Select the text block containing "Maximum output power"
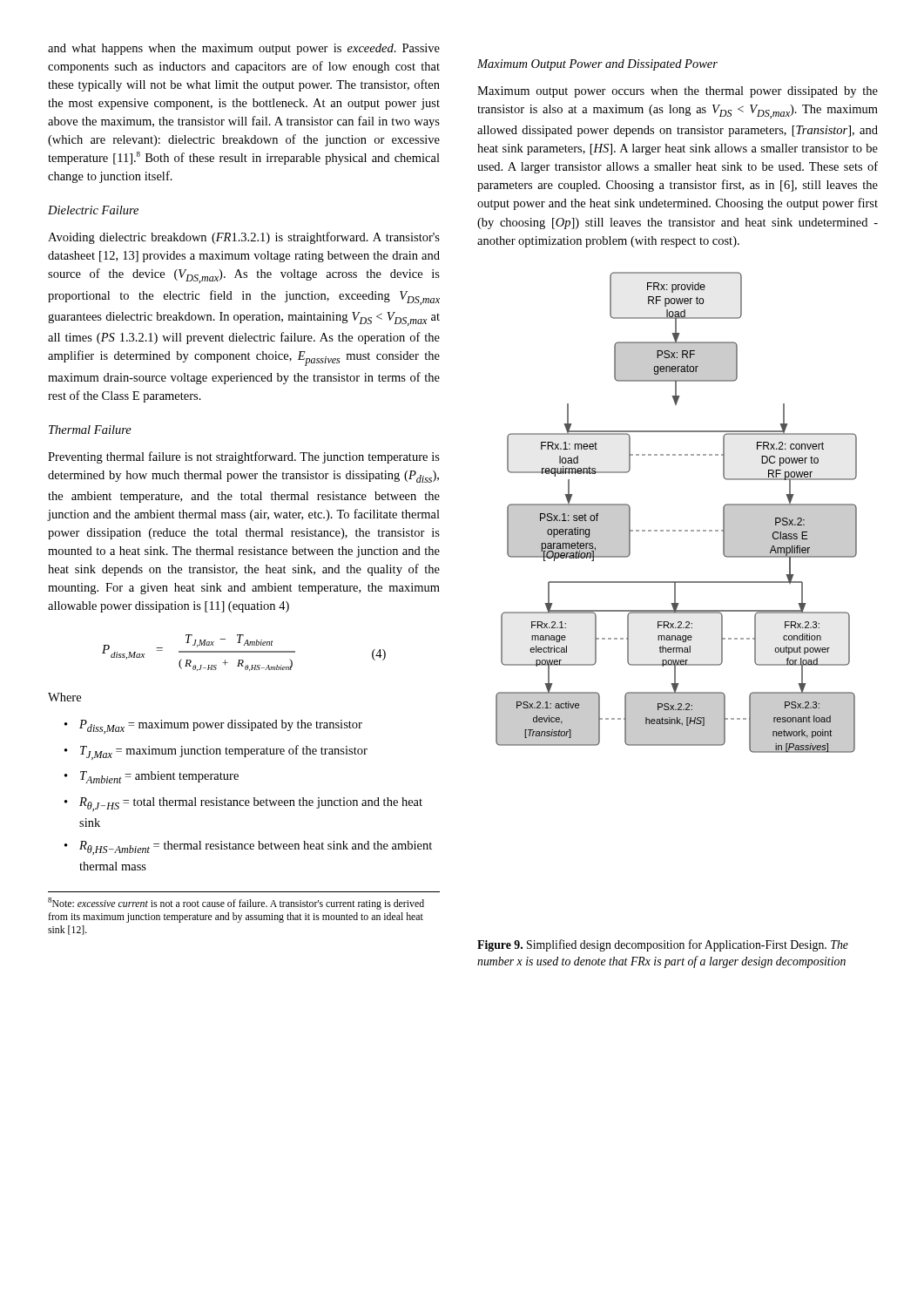Screen dimensions: 1307x924 point(678,166)
